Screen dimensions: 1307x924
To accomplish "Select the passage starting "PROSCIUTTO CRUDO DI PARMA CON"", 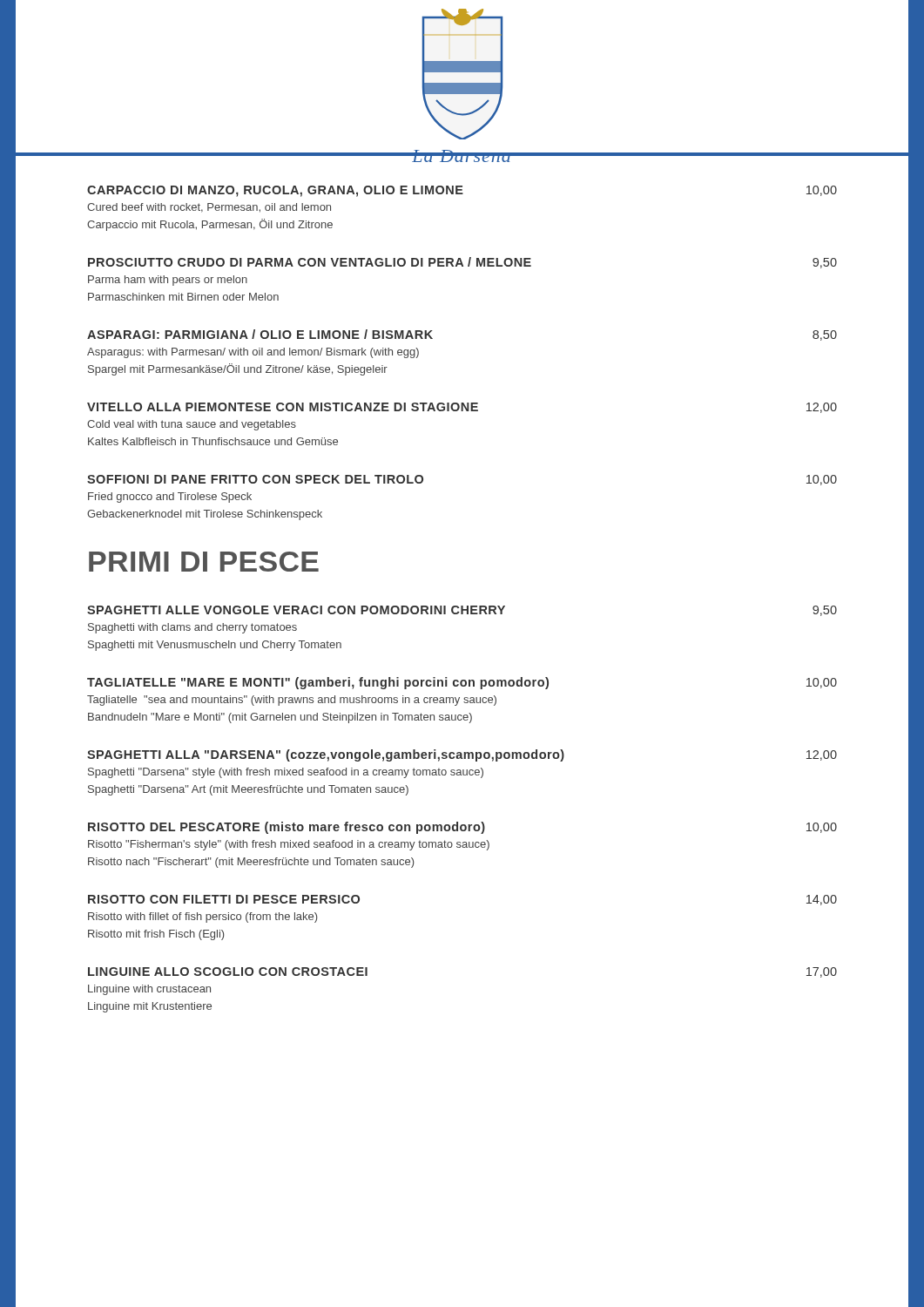I will pyautogui.click(x=462, y=263).
